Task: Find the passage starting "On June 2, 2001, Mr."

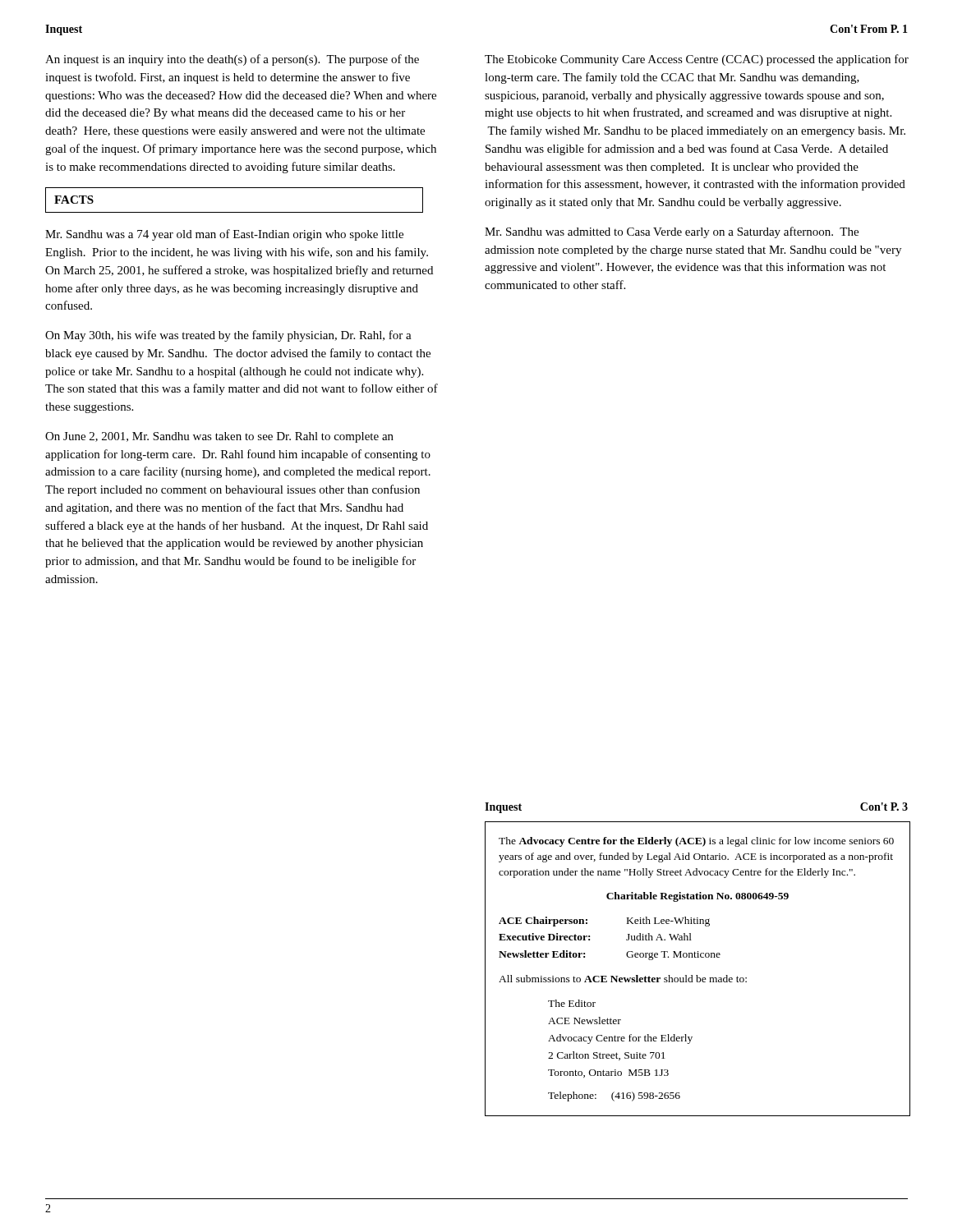Action: coord(238,507)
